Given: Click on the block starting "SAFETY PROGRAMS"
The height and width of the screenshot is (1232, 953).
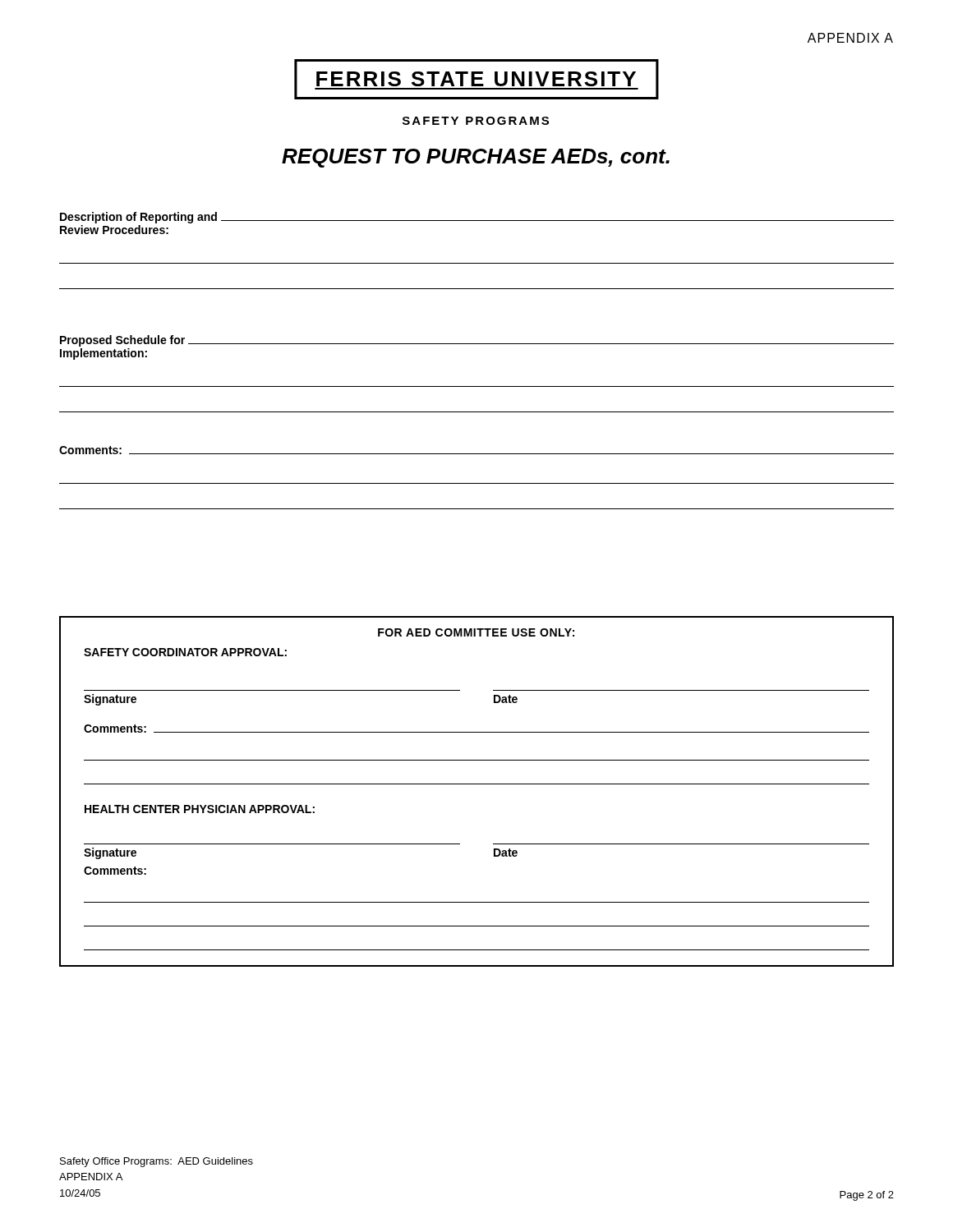Looking at the screenshot, I should click(476, 120).
